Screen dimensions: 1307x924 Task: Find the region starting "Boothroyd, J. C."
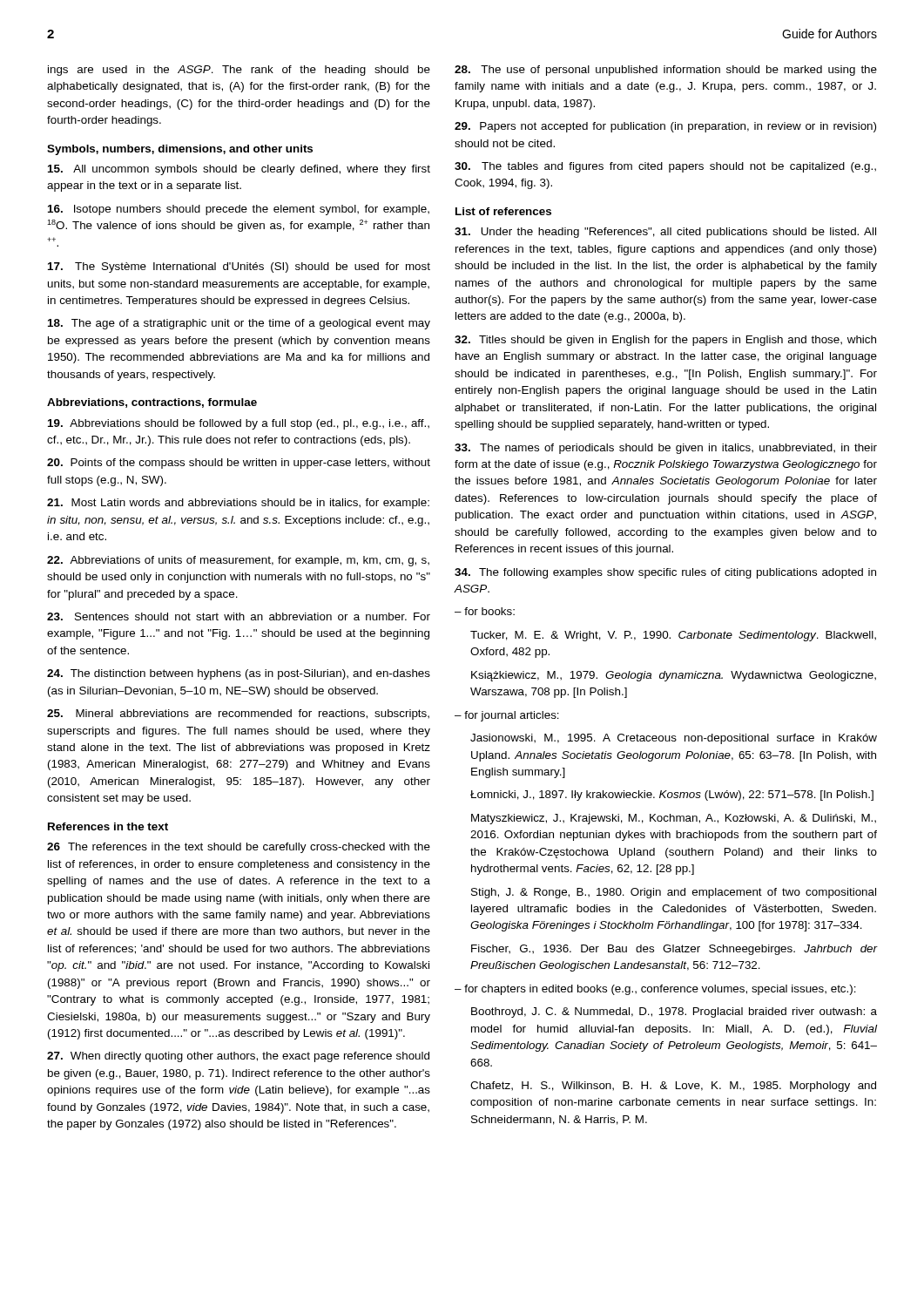click(x=674, y=1012)
